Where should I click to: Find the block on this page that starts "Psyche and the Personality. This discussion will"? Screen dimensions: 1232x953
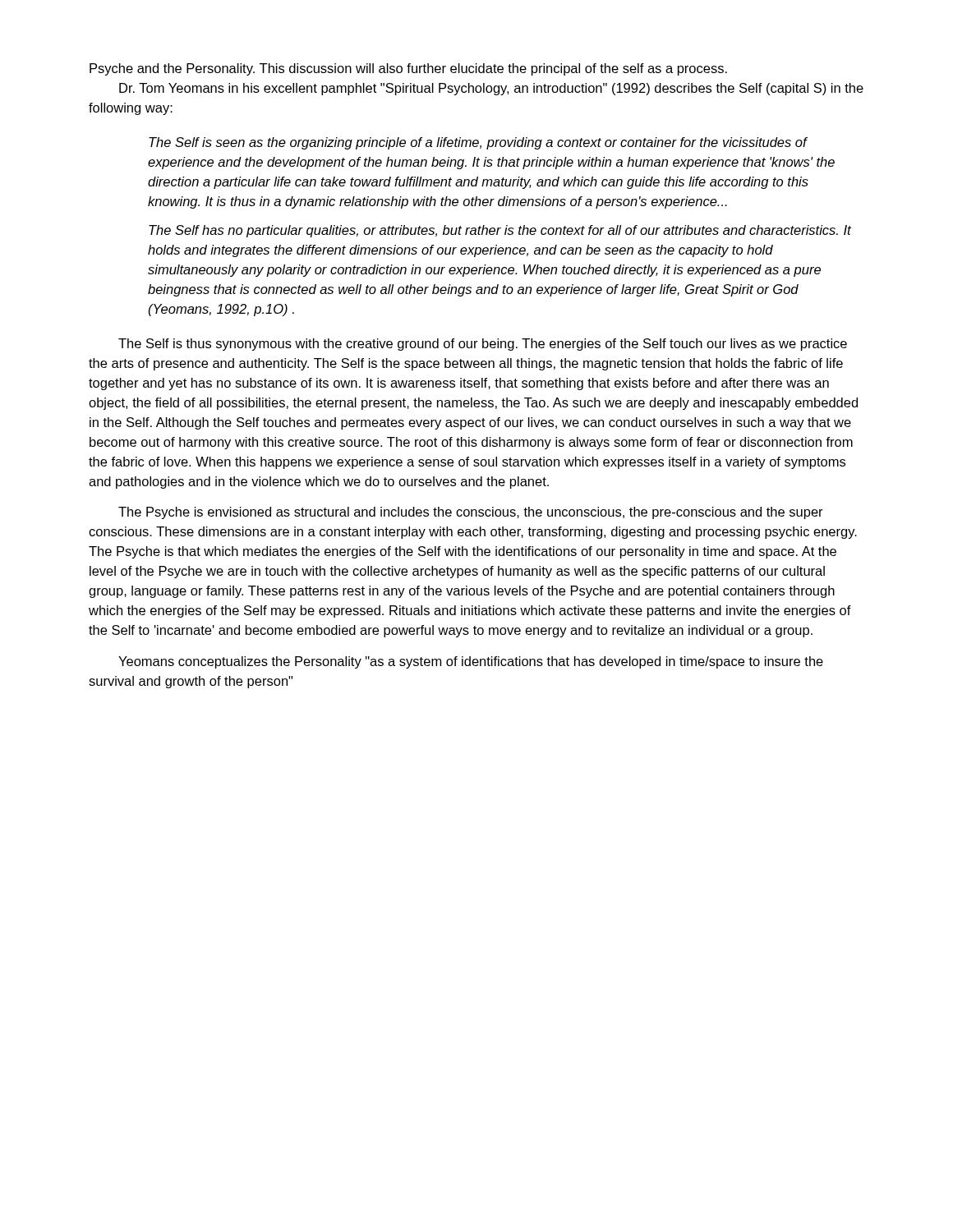coord(476,89)
